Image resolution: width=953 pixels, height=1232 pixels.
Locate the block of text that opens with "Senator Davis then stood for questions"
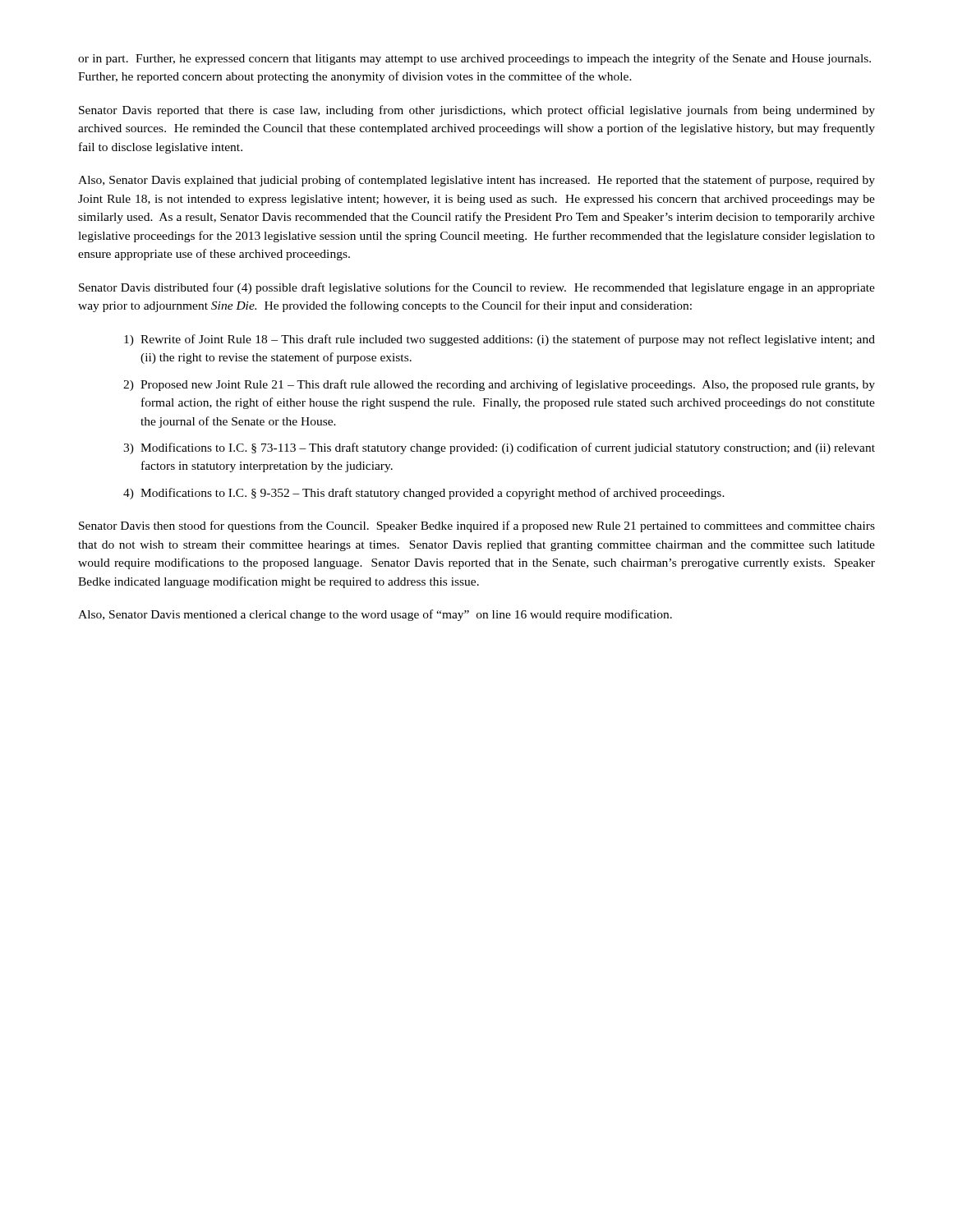(x=476, y=553)
